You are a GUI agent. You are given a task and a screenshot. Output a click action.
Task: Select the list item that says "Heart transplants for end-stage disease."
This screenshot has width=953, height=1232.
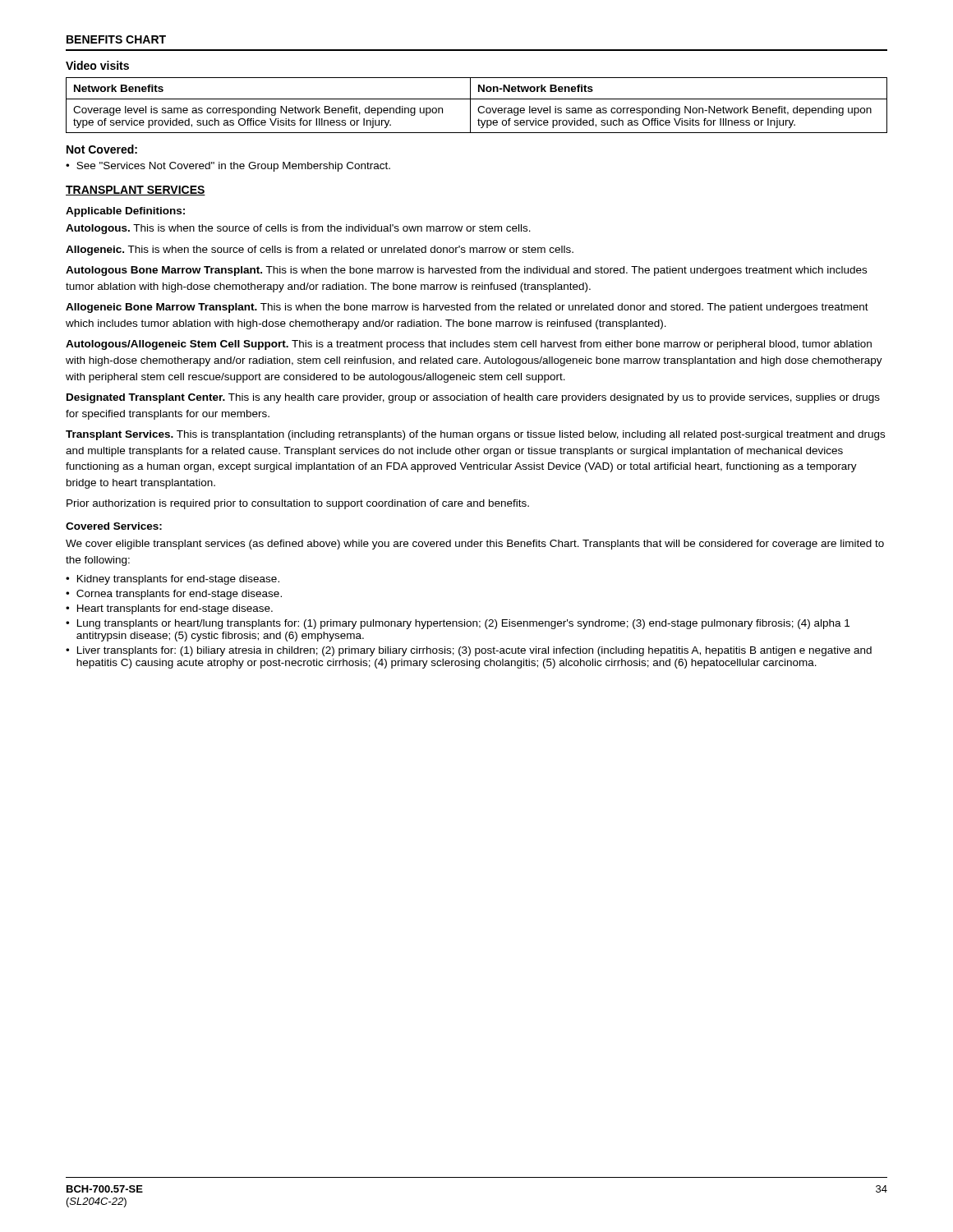click(x=175, y=608)
